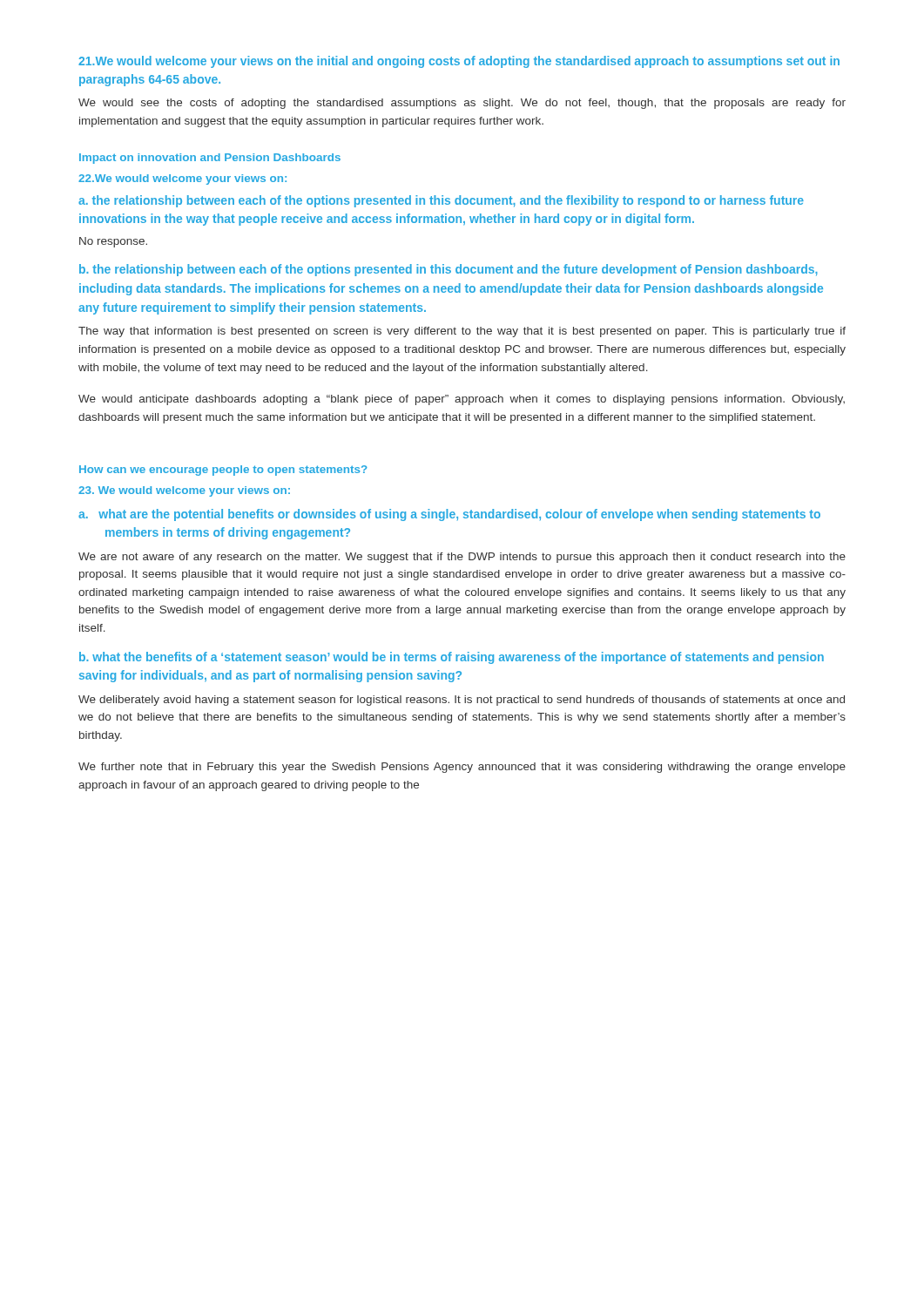The width and height of the screenshot is (924, 1307).
Task: Select the section header with the text "23. We would welcome your views on:"
Action: pyautogui.click(x=185, y=490)
